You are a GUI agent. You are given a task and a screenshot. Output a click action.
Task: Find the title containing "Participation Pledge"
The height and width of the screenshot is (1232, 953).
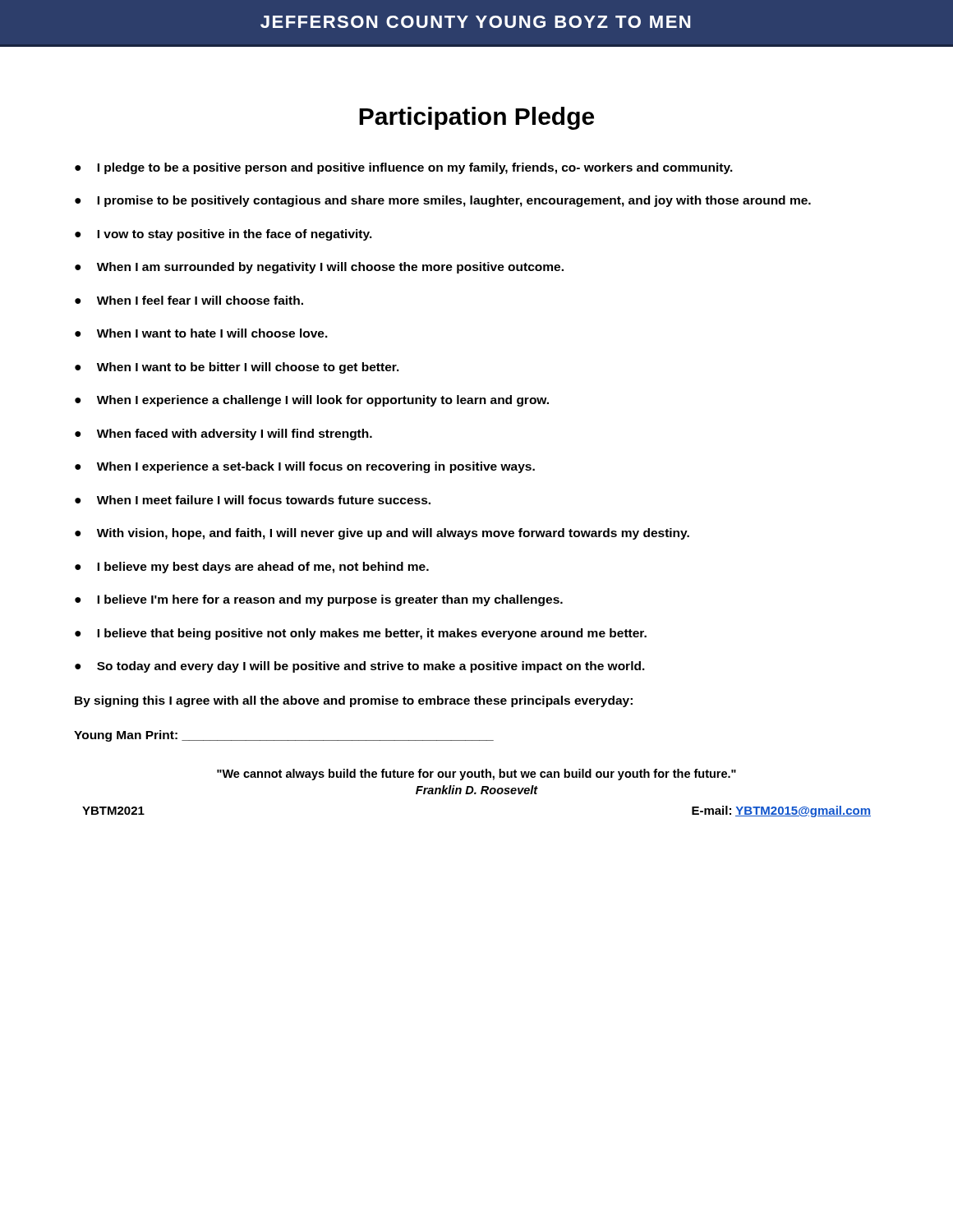click(x=476, y=116)
